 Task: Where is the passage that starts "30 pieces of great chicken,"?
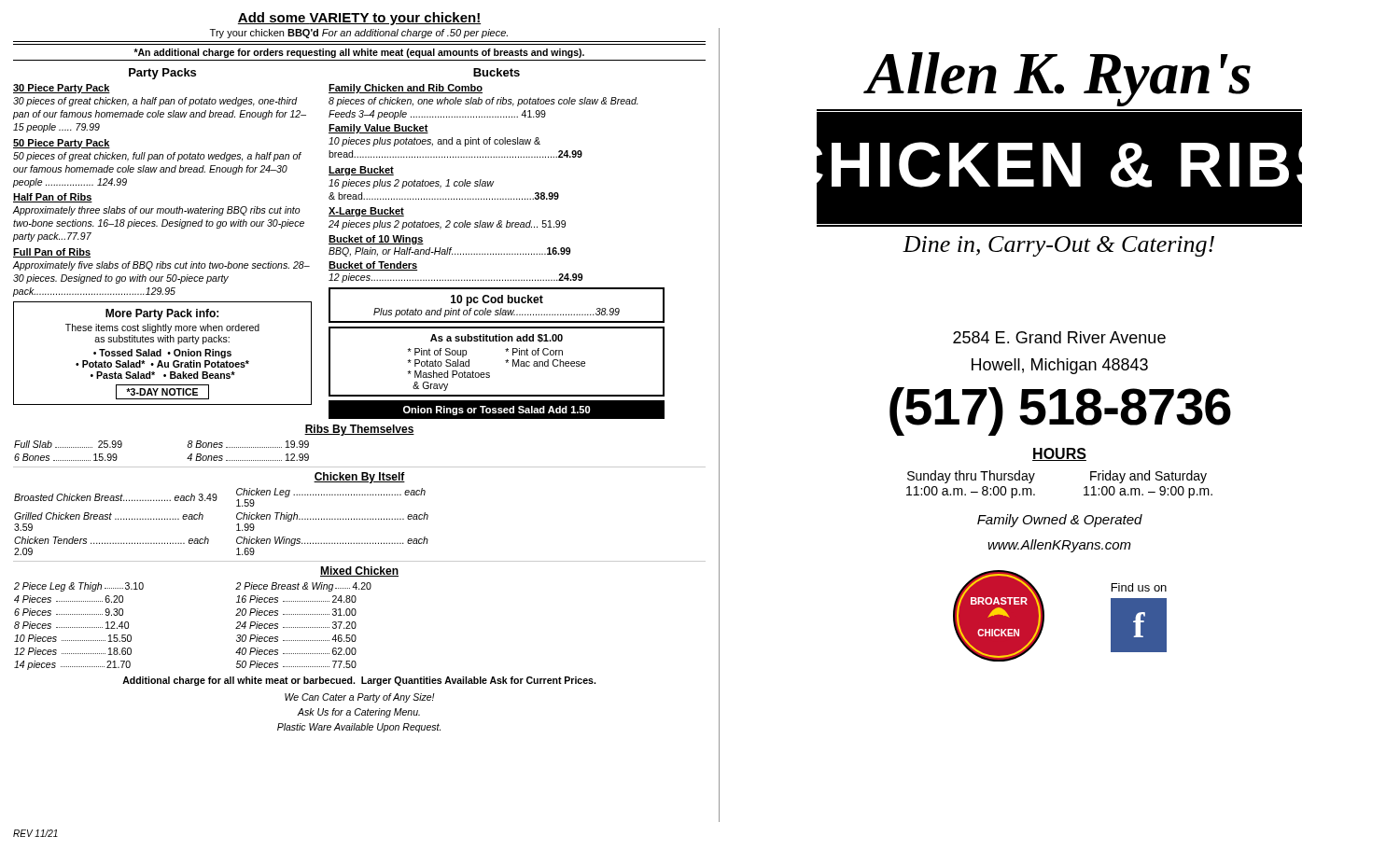click(x=160, y=114)
